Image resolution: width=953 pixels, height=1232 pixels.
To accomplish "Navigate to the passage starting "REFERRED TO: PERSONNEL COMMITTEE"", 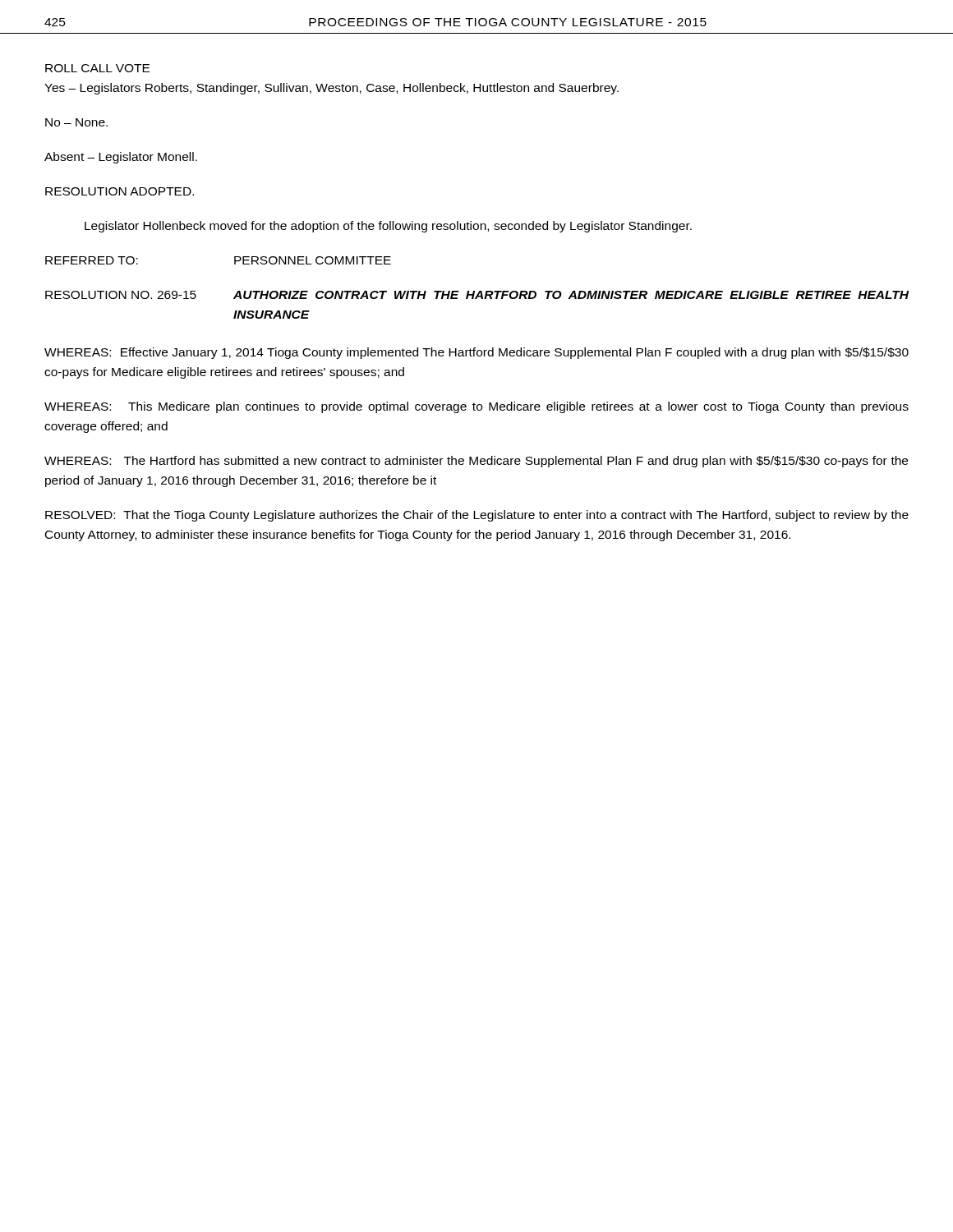I will coord(92,261).
